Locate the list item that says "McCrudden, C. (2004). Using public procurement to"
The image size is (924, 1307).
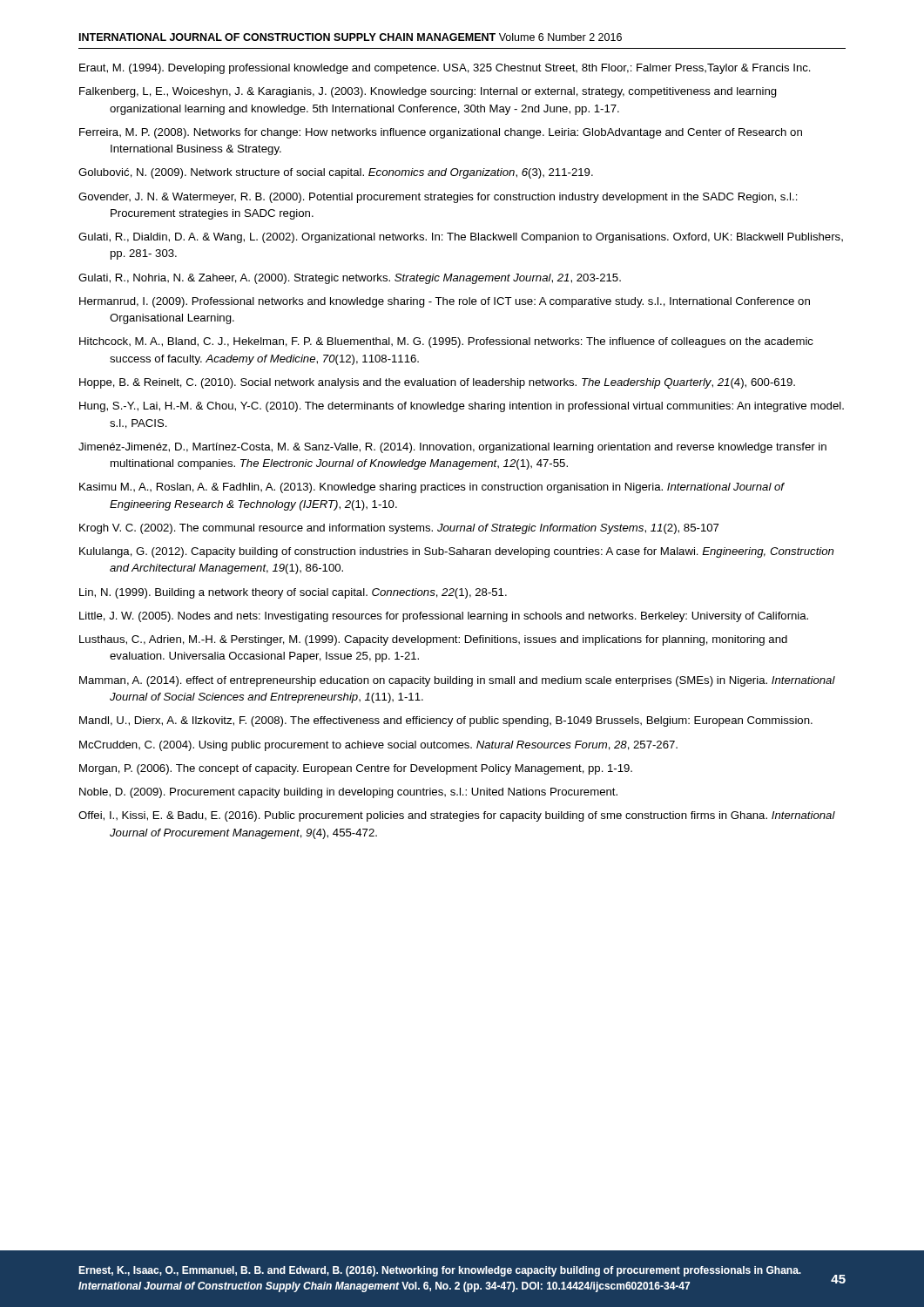378,744
